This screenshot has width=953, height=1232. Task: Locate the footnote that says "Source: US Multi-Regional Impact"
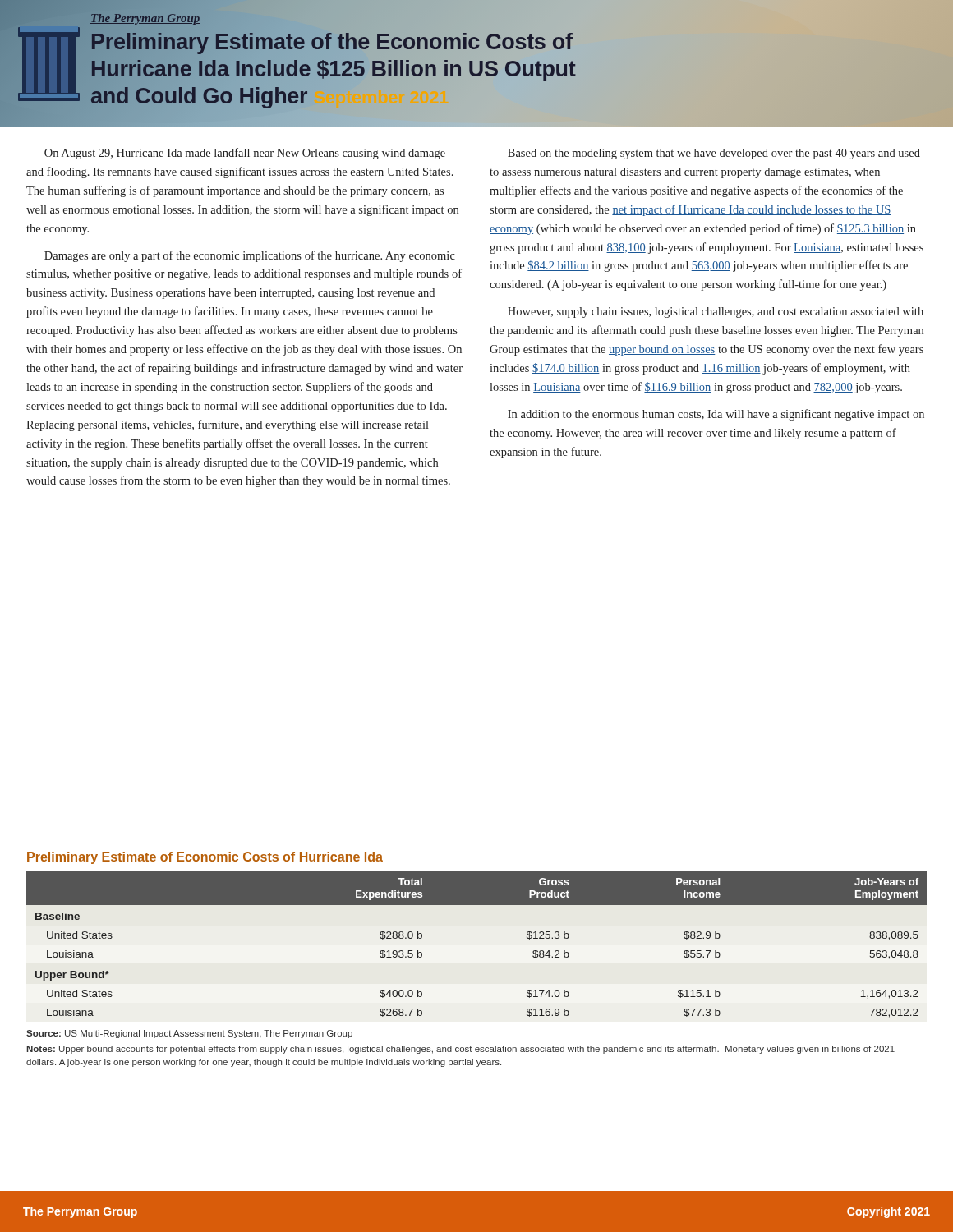(x=476, y=1048)
